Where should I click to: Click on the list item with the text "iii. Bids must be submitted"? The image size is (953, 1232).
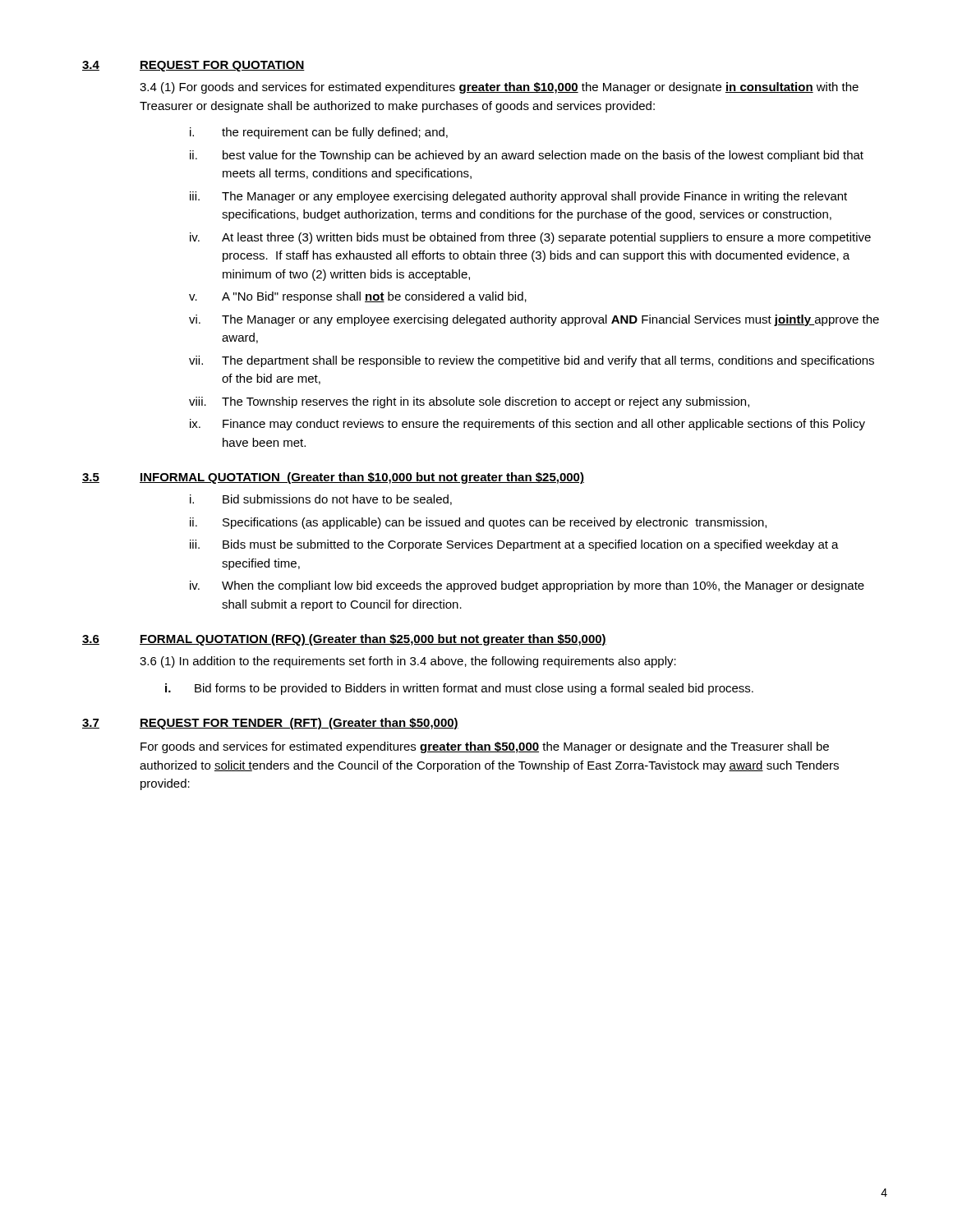[538, 554]
